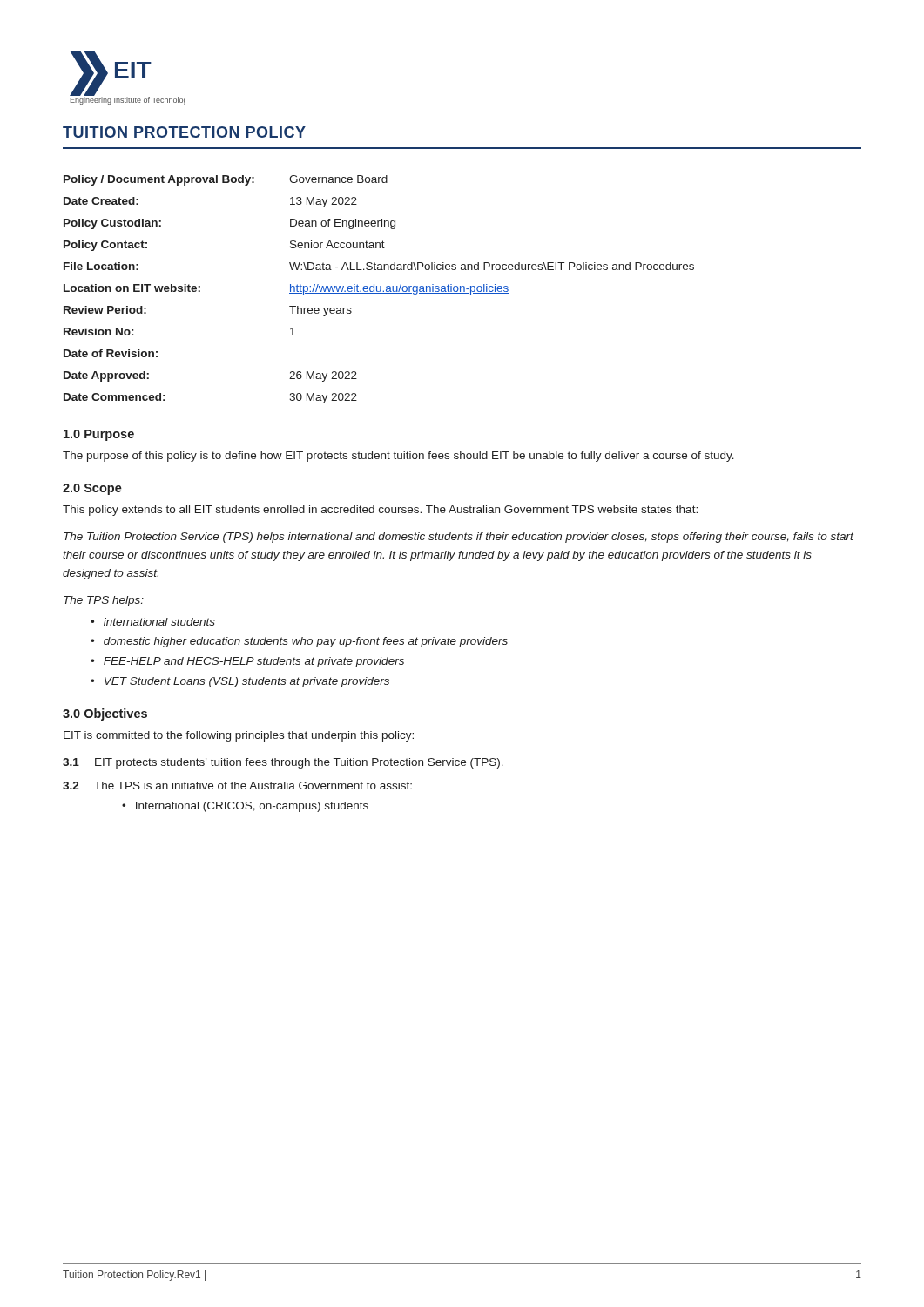Find the passage starting "The TPS helps:"
Screen dimensions: 1307x924
[103, 600]
